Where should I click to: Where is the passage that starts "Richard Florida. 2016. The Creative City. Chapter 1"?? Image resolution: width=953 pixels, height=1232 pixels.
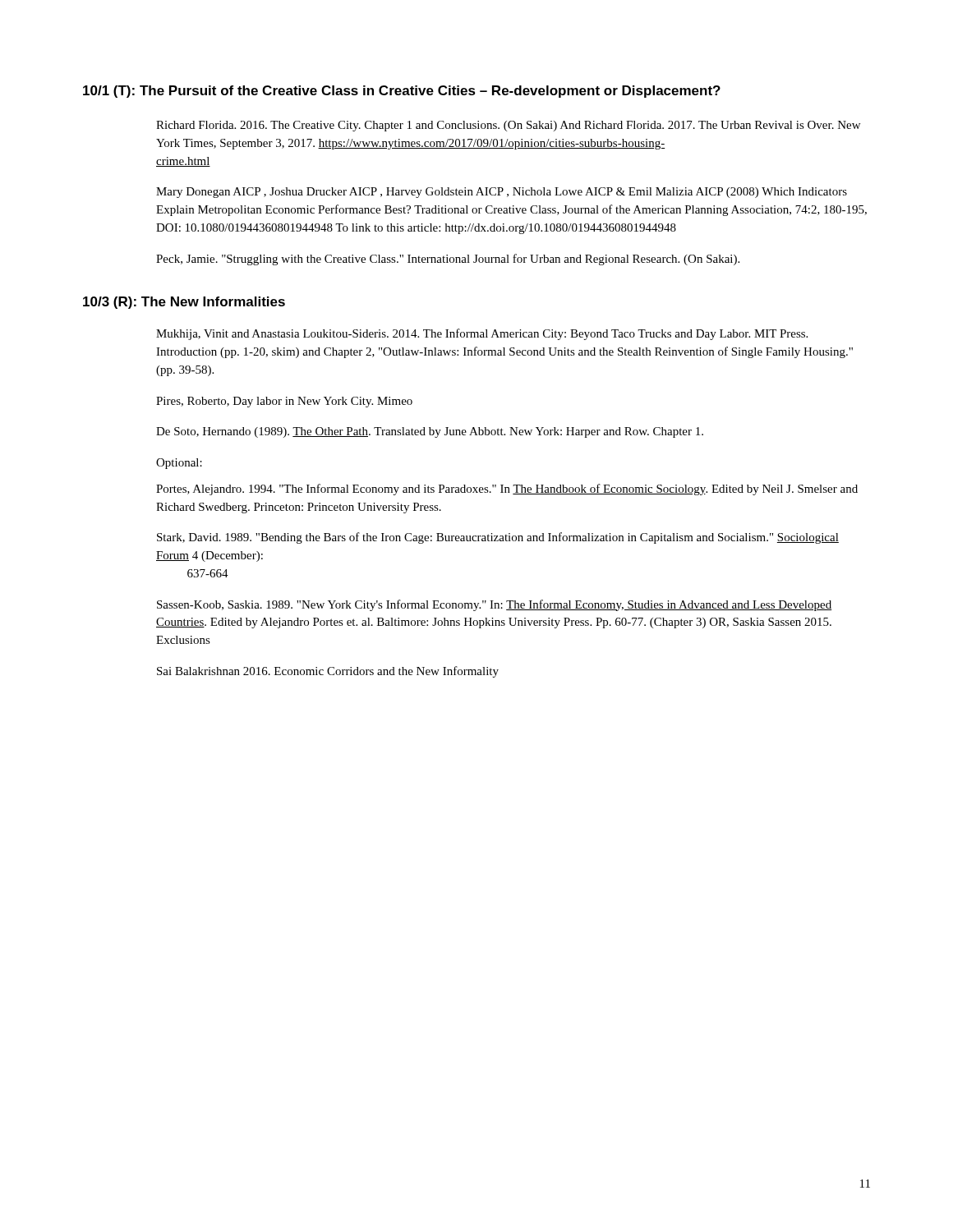(x=508, y=143)
